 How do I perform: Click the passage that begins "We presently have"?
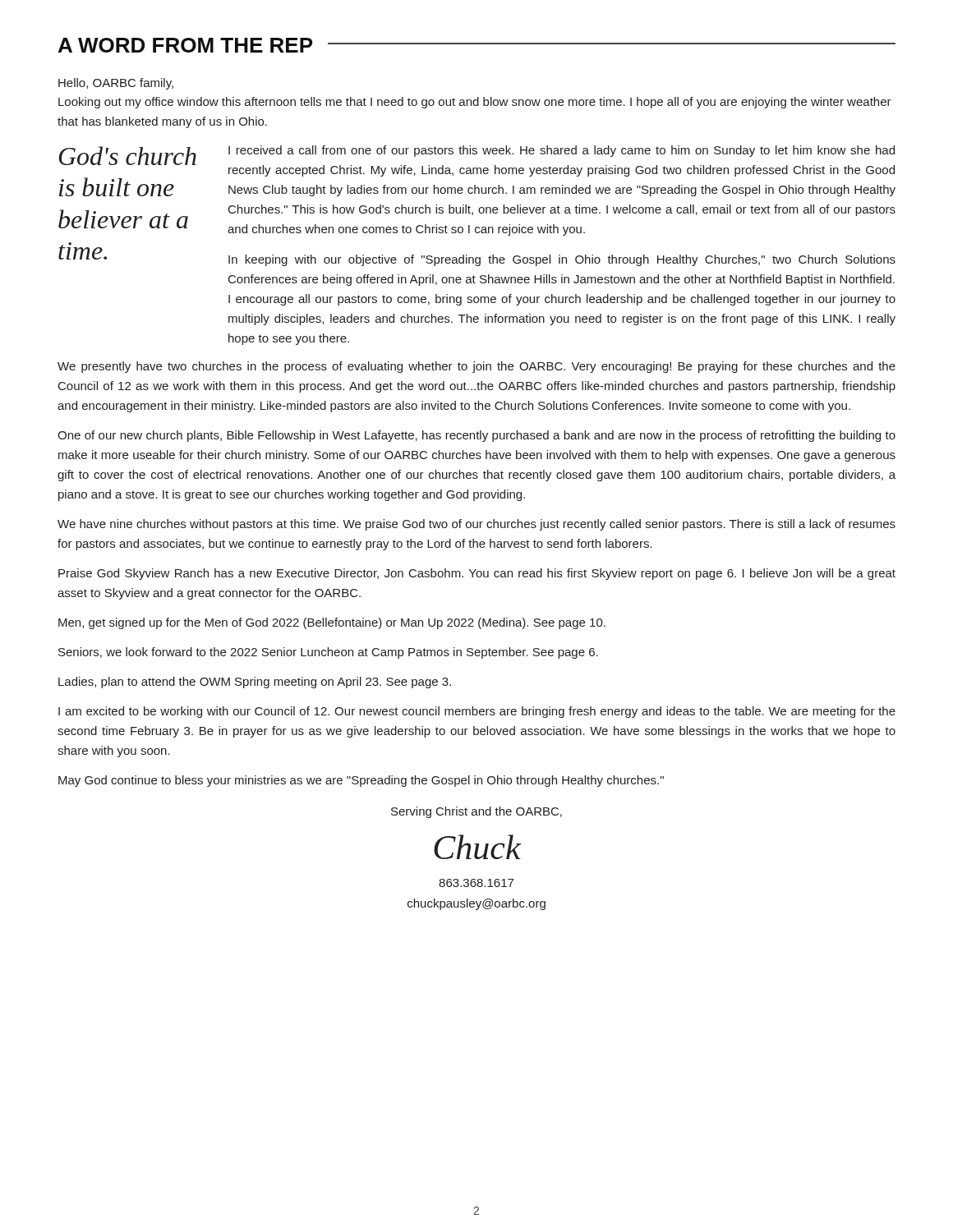(476, 385)
